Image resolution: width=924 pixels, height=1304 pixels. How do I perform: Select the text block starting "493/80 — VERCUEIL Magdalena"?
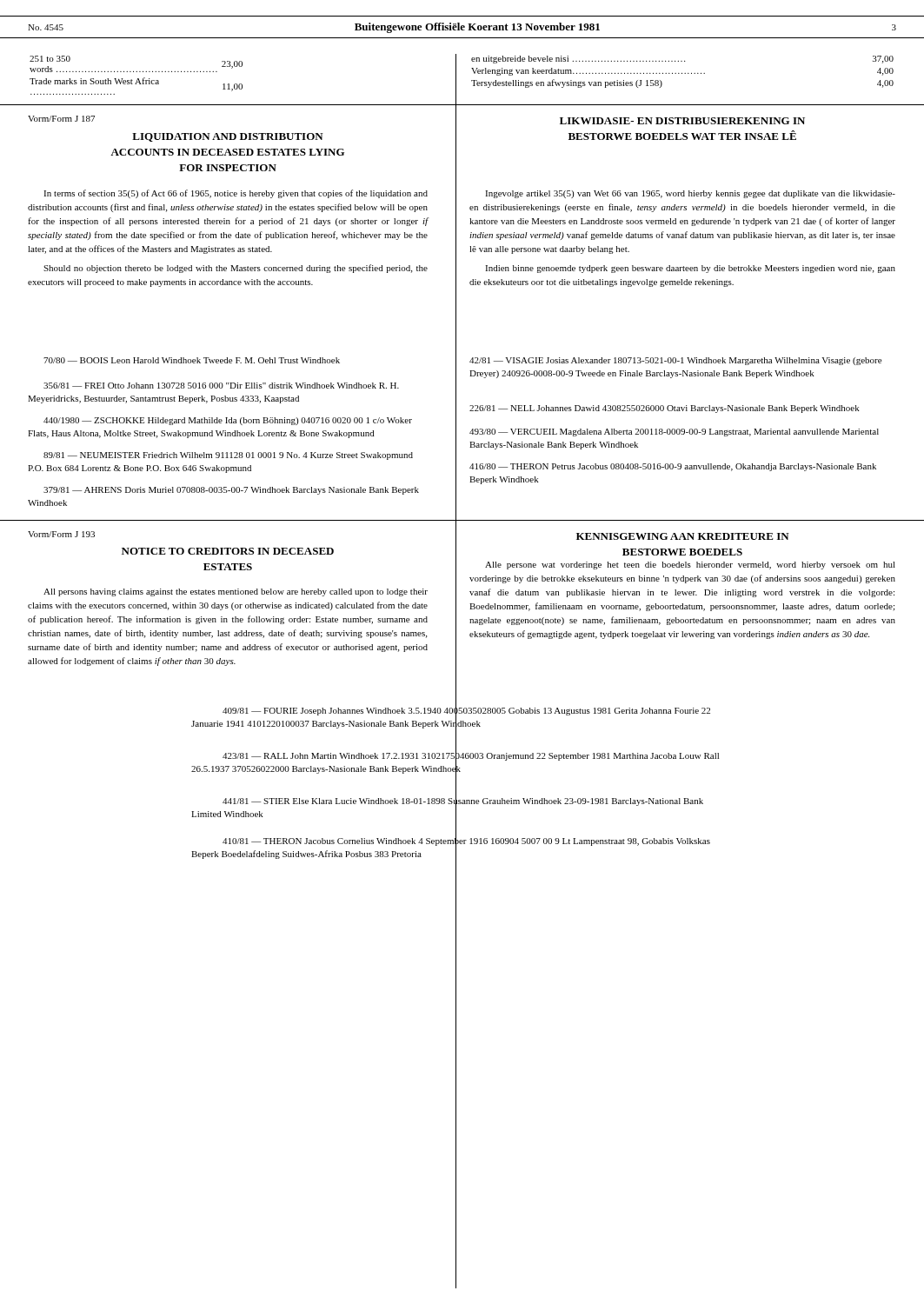[674, 438]
